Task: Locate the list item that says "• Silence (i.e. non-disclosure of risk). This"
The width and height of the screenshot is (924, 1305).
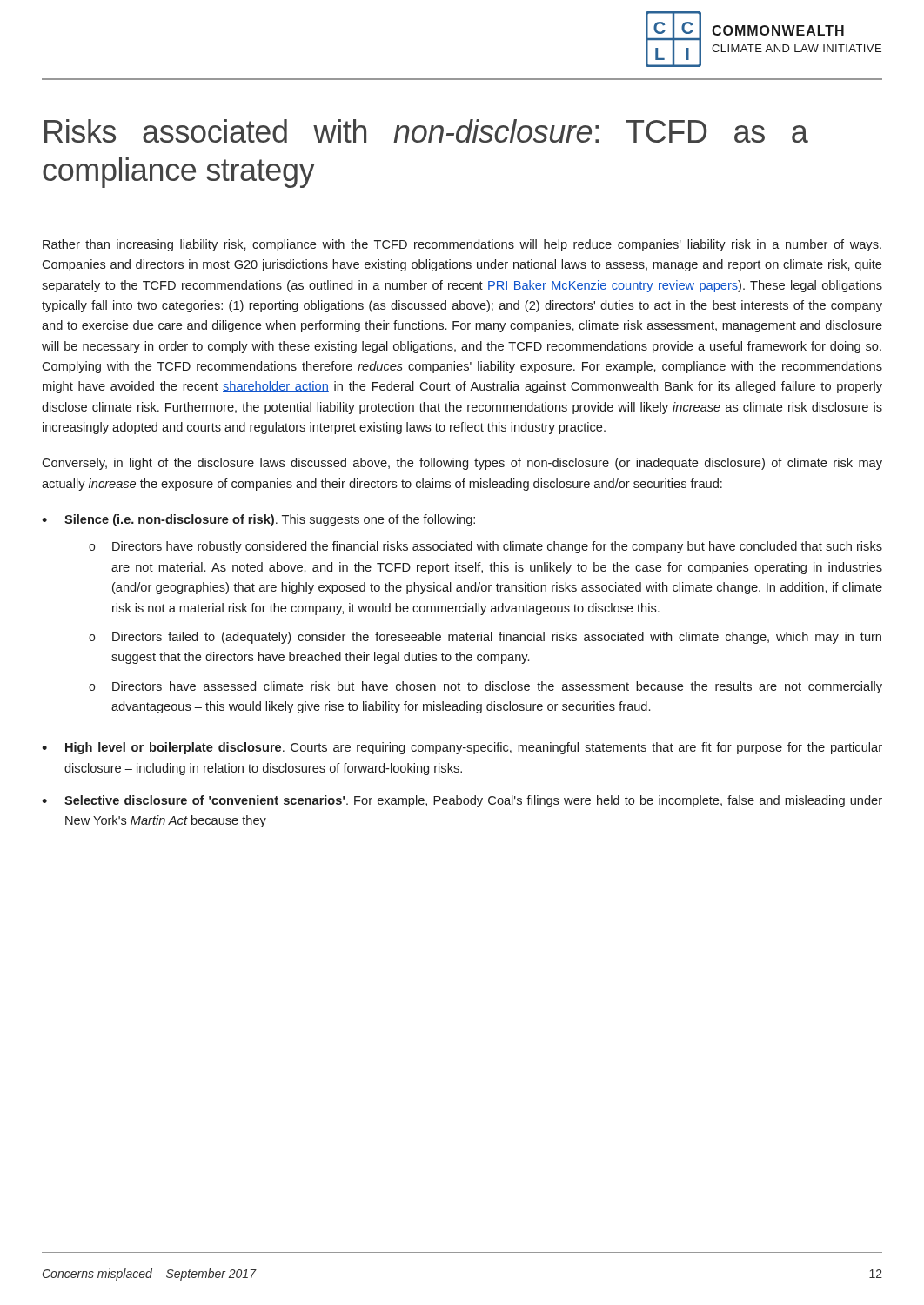Action: [462, 618]
